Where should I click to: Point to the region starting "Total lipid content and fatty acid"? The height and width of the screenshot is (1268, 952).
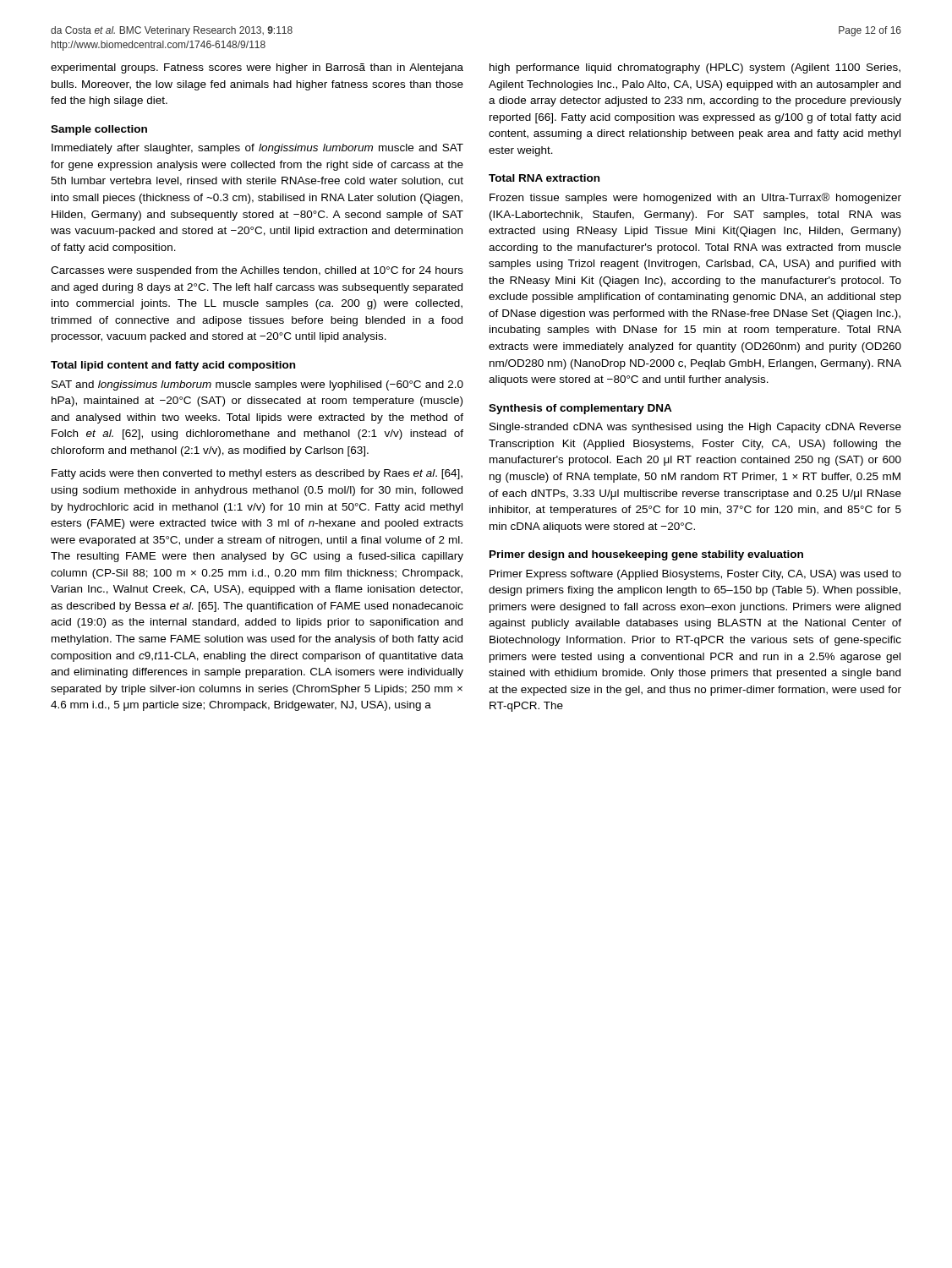click(x=173, y=365)
